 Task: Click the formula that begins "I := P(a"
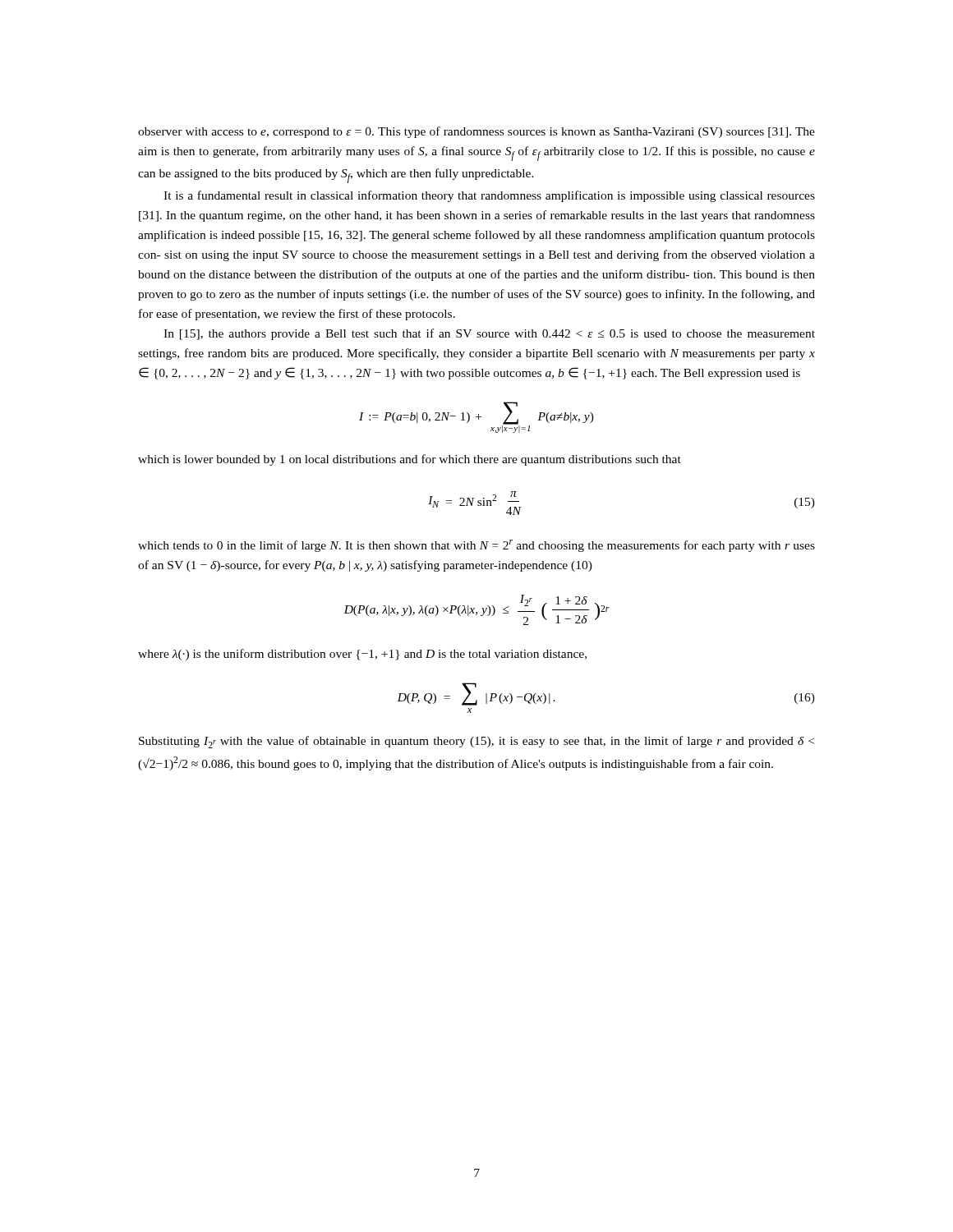click(476, 416)
